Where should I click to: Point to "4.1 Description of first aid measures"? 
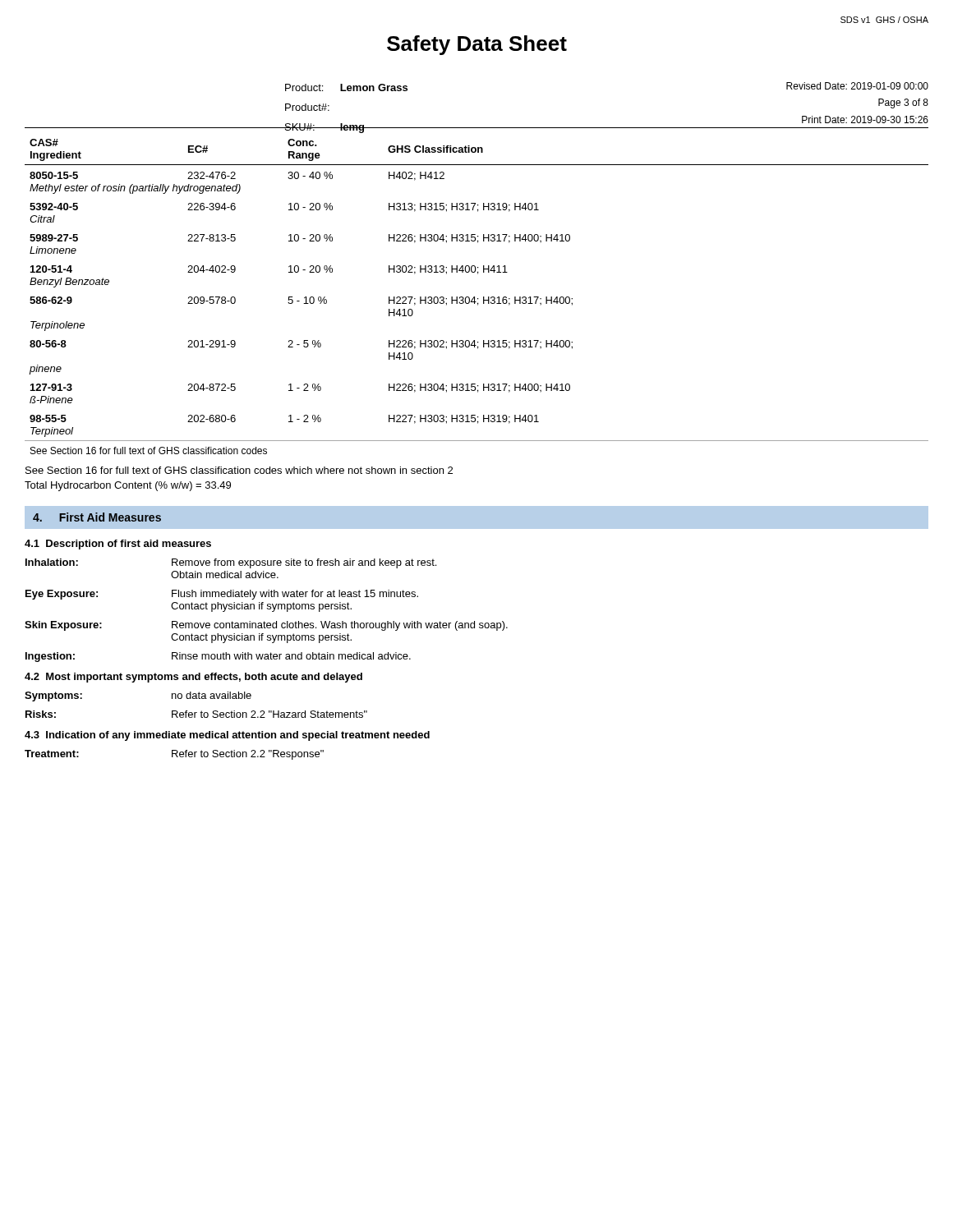[x=118, y=543]
